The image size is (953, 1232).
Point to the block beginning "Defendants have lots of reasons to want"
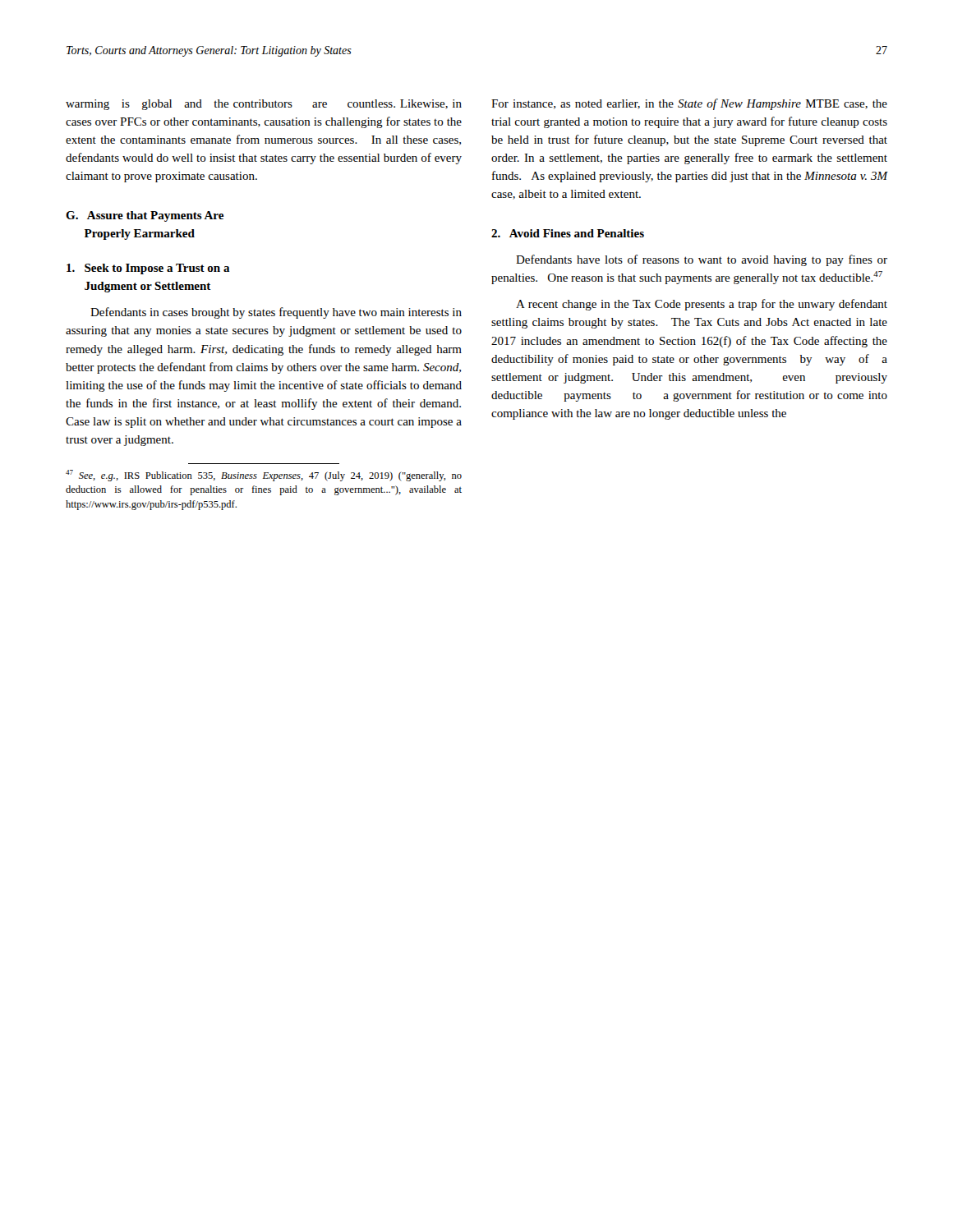(x=689, y=269)
